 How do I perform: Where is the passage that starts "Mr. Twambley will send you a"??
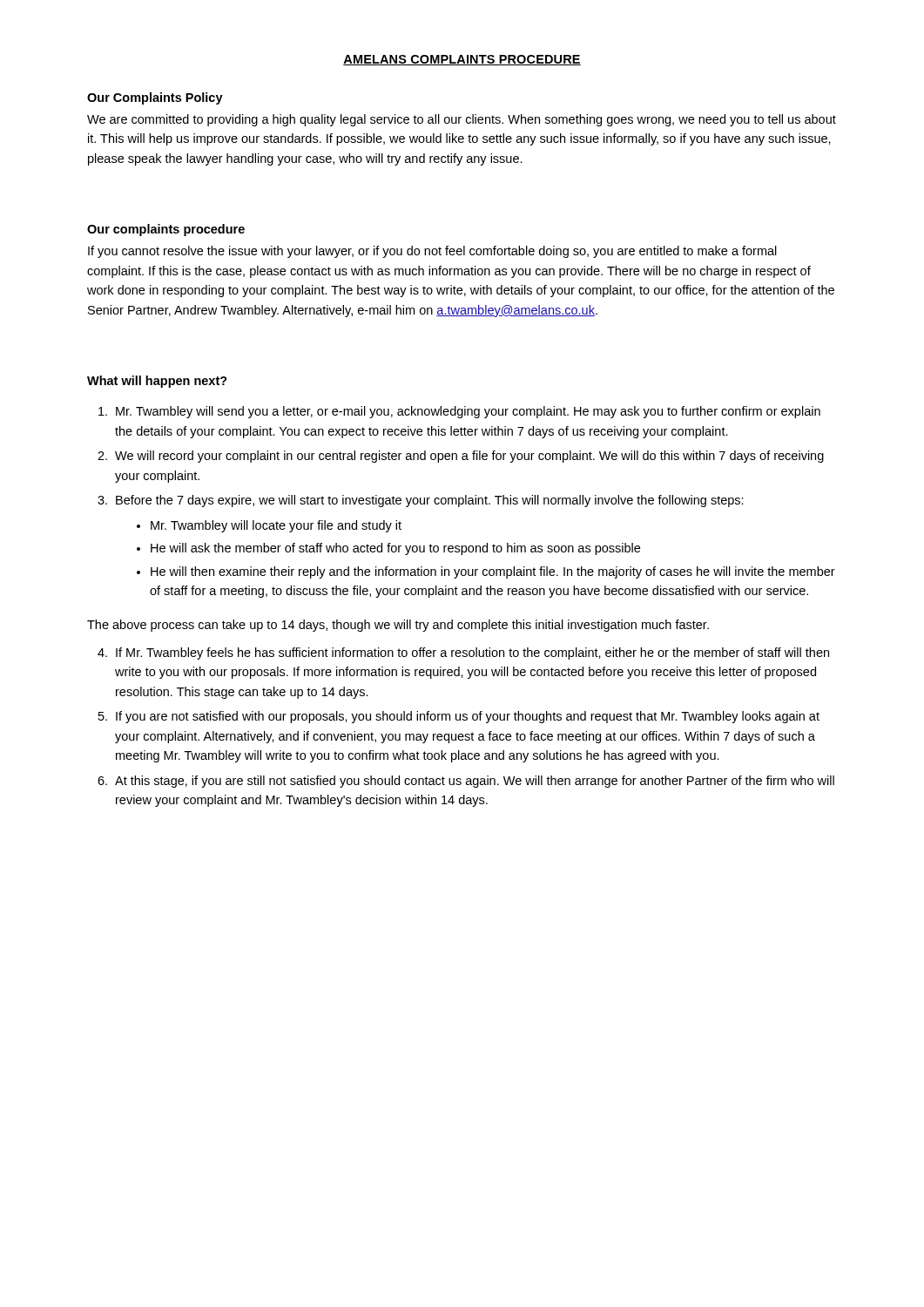[468, 421]
